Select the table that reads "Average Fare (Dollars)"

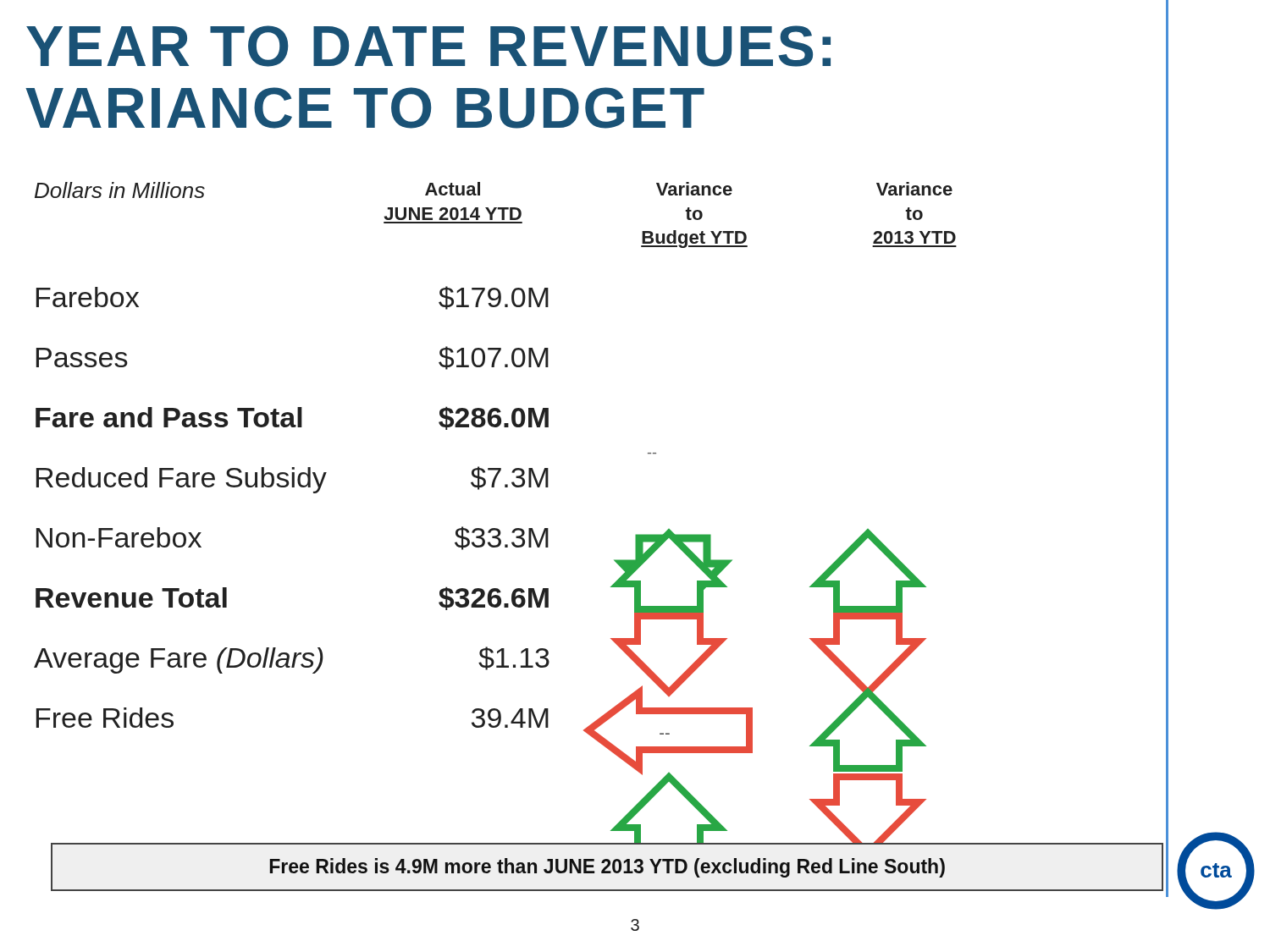(288, 508)
